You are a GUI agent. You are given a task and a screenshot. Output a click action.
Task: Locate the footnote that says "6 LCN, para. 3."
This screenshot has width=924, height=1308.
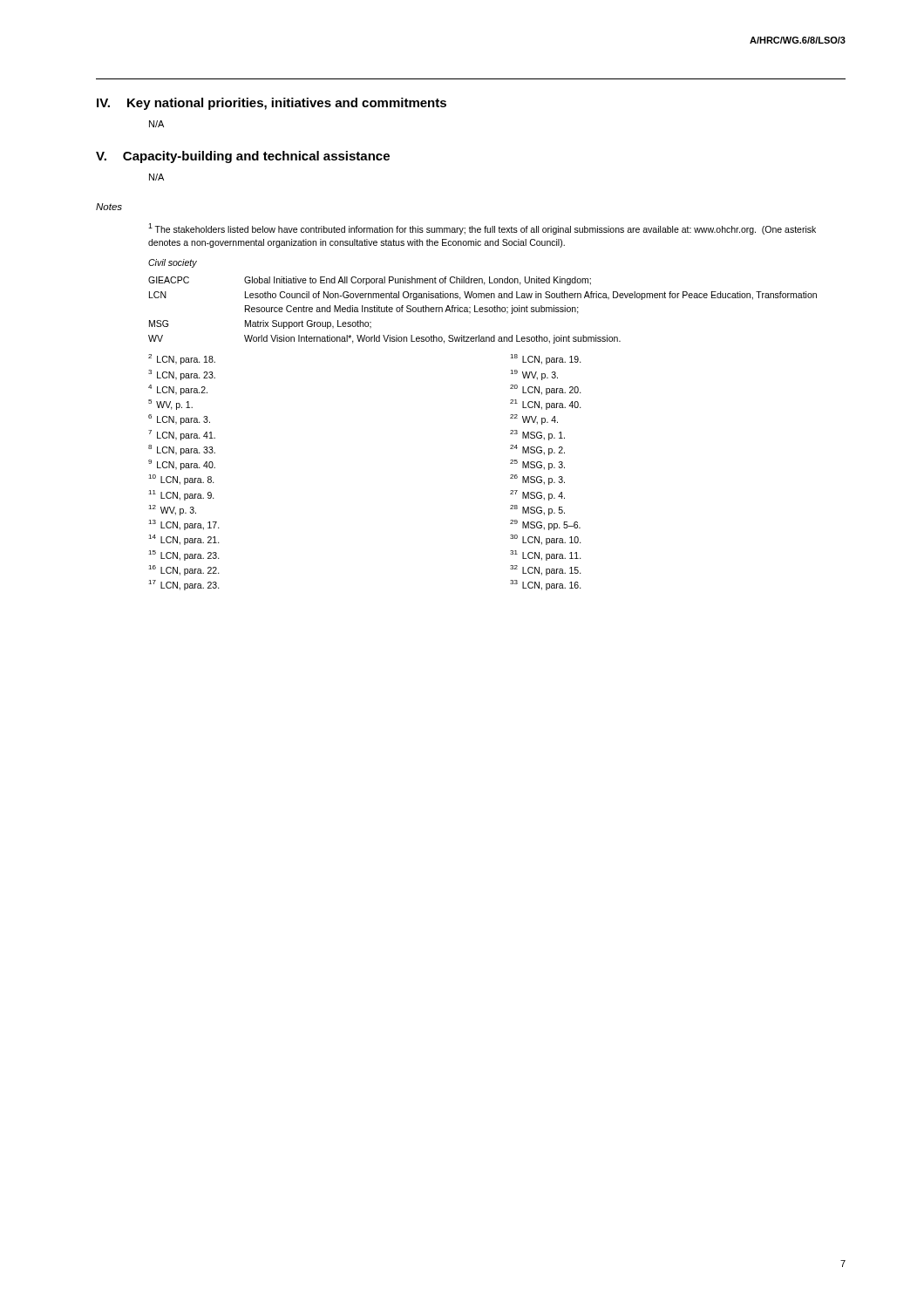[x=179, y=419]
